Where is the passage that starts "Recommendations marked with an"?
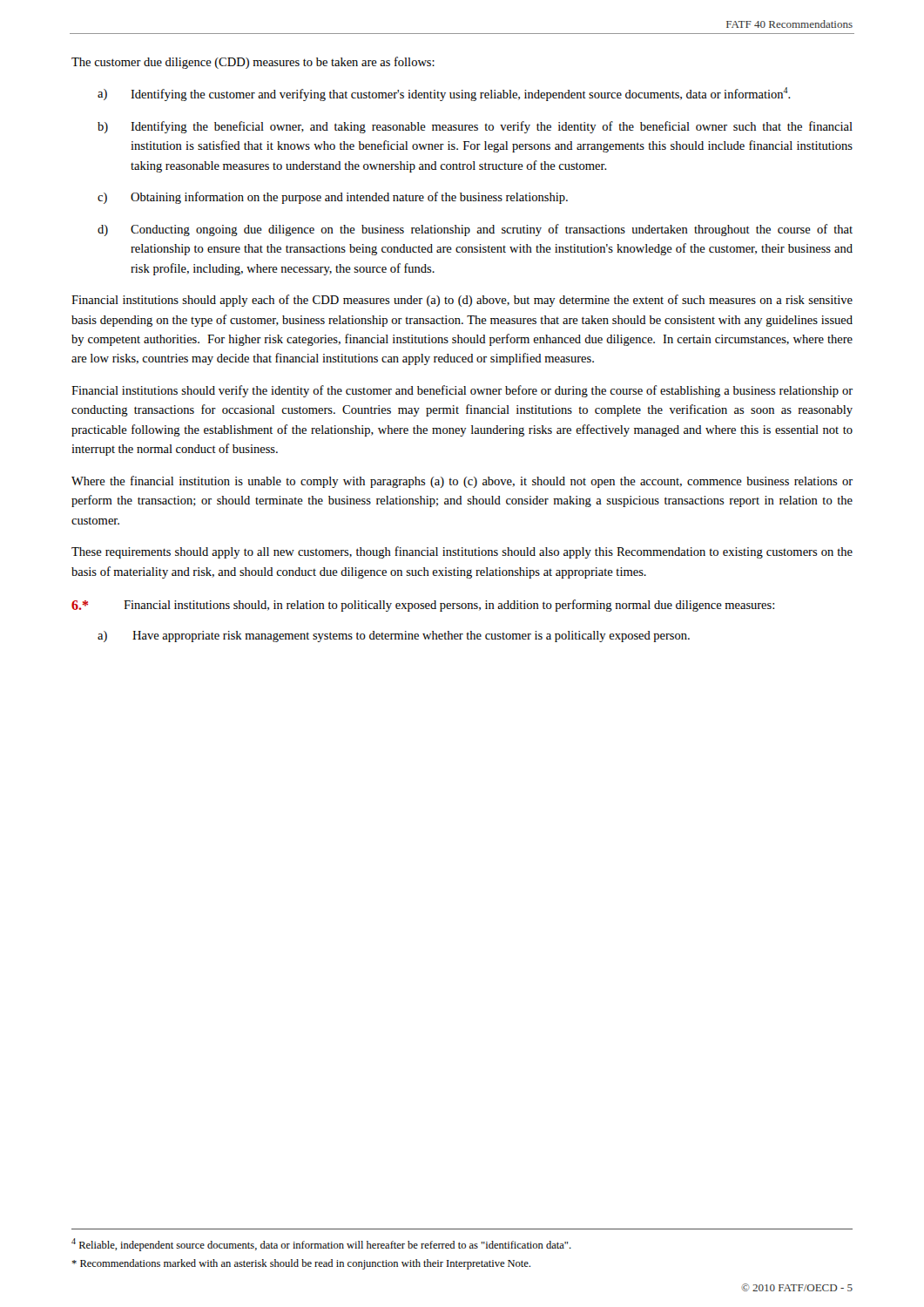Viewport: 924px width, 1307px height. [301, 1264]
